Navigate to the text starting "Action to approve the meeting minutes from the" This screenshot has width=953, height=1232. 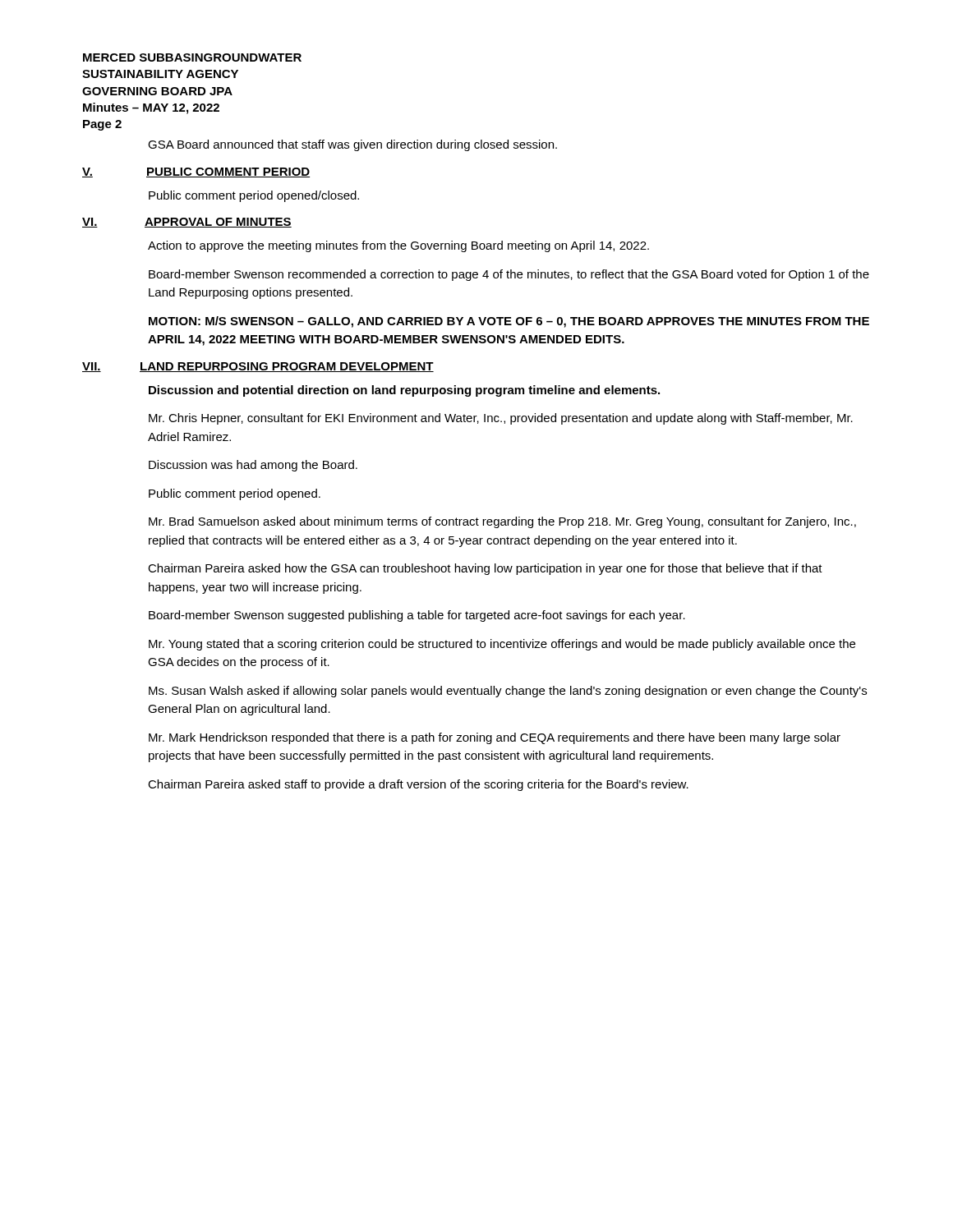tap(509, 246)
